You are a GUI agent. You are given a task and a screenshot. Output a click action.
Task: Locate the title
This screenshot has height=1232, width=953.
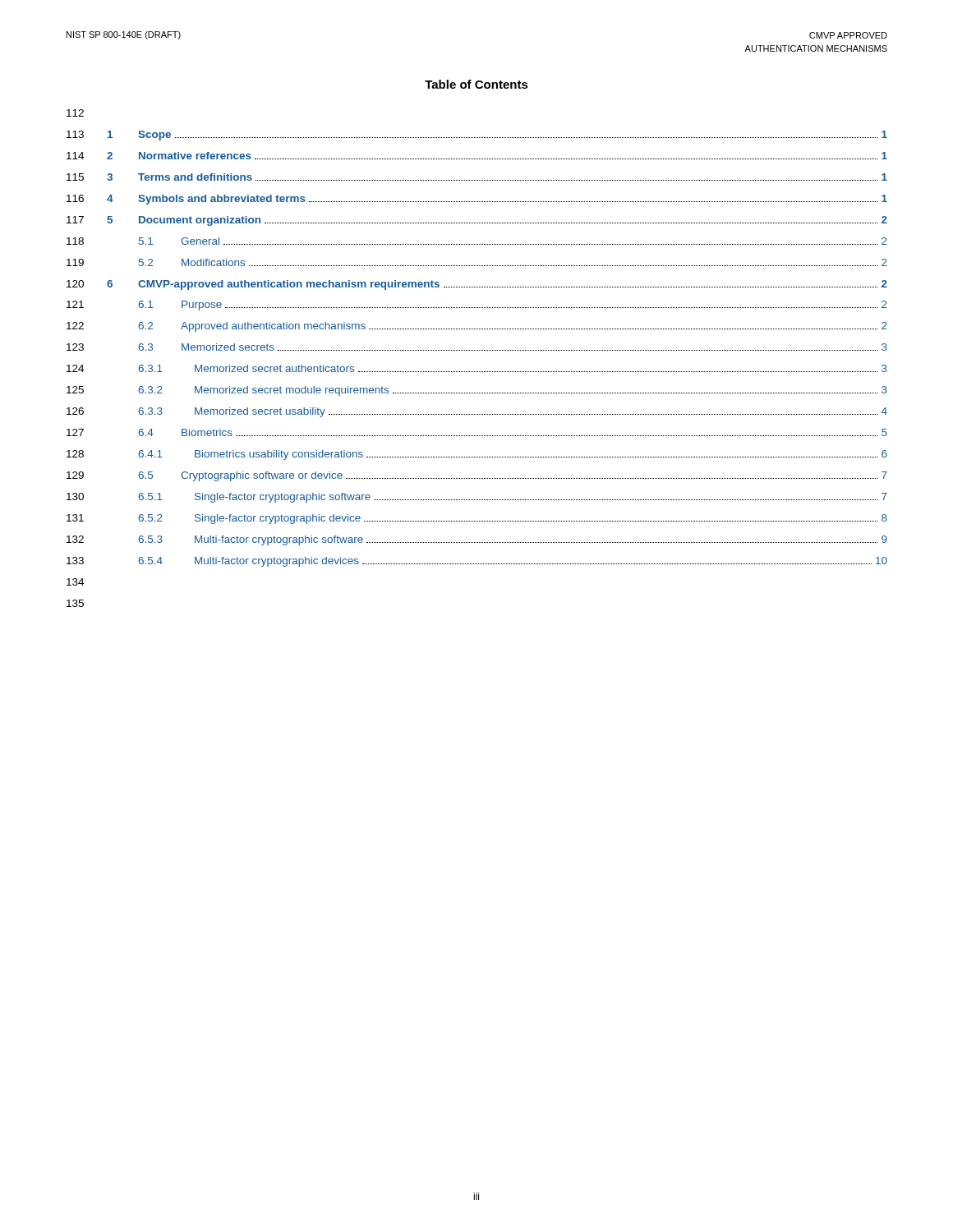click(x=476, y=84)
